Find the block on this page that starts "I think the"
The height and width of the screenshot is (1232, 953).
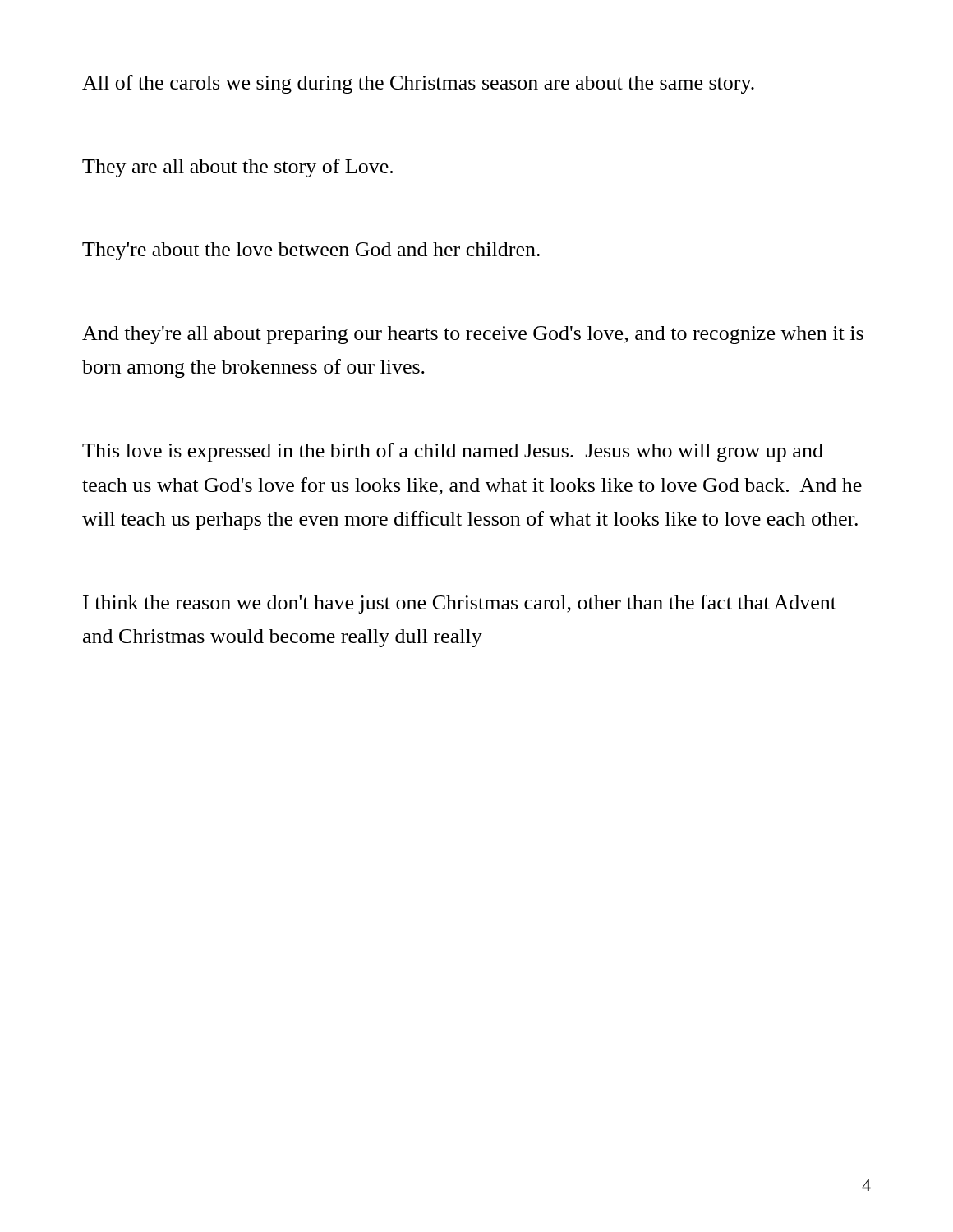459,619
